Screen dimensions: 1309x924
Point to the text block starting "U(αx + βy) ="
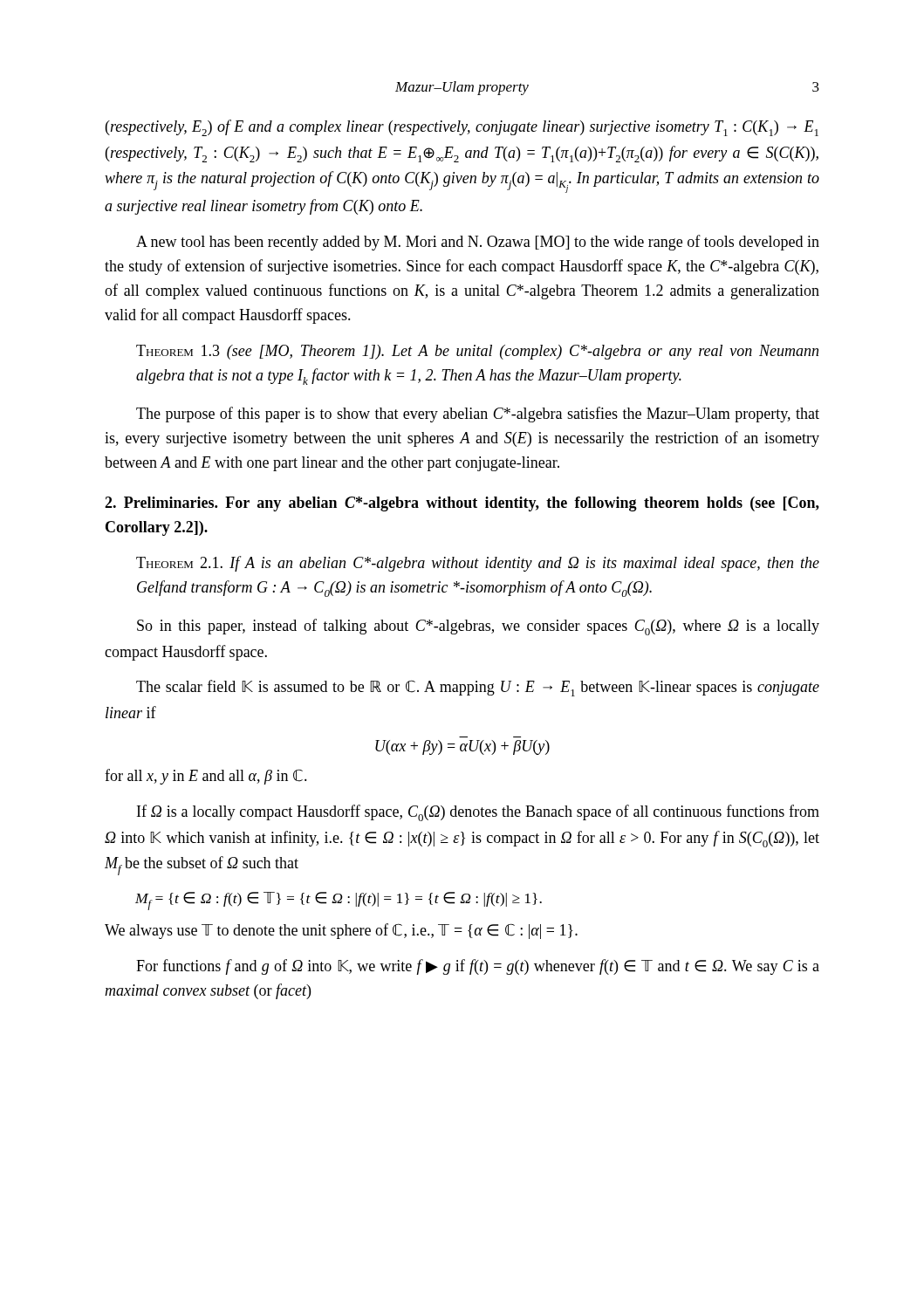462,746
